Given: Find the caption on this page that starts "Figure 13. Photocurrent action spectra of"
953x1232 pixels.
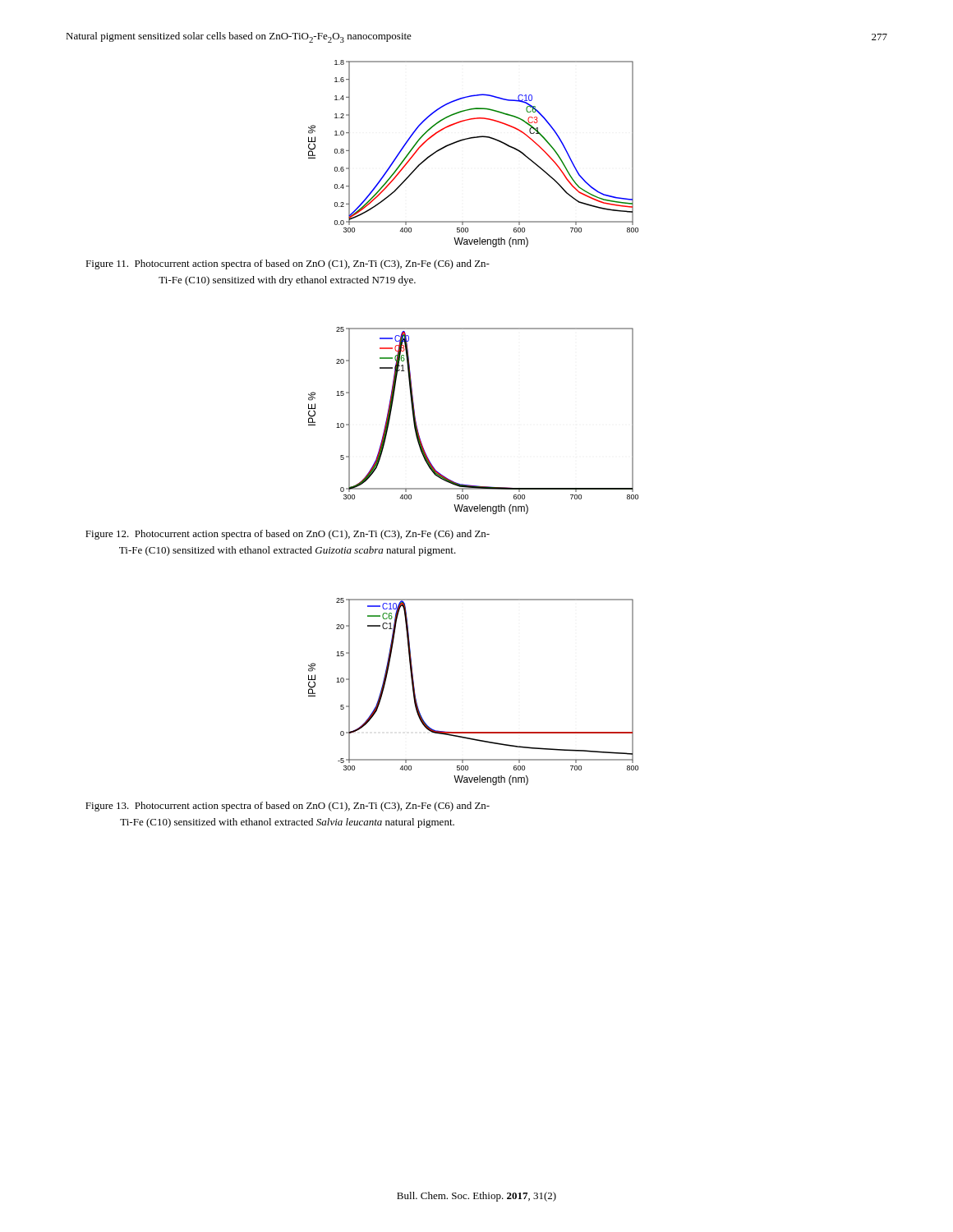Looking at the screenshot, I should [288, 813].
